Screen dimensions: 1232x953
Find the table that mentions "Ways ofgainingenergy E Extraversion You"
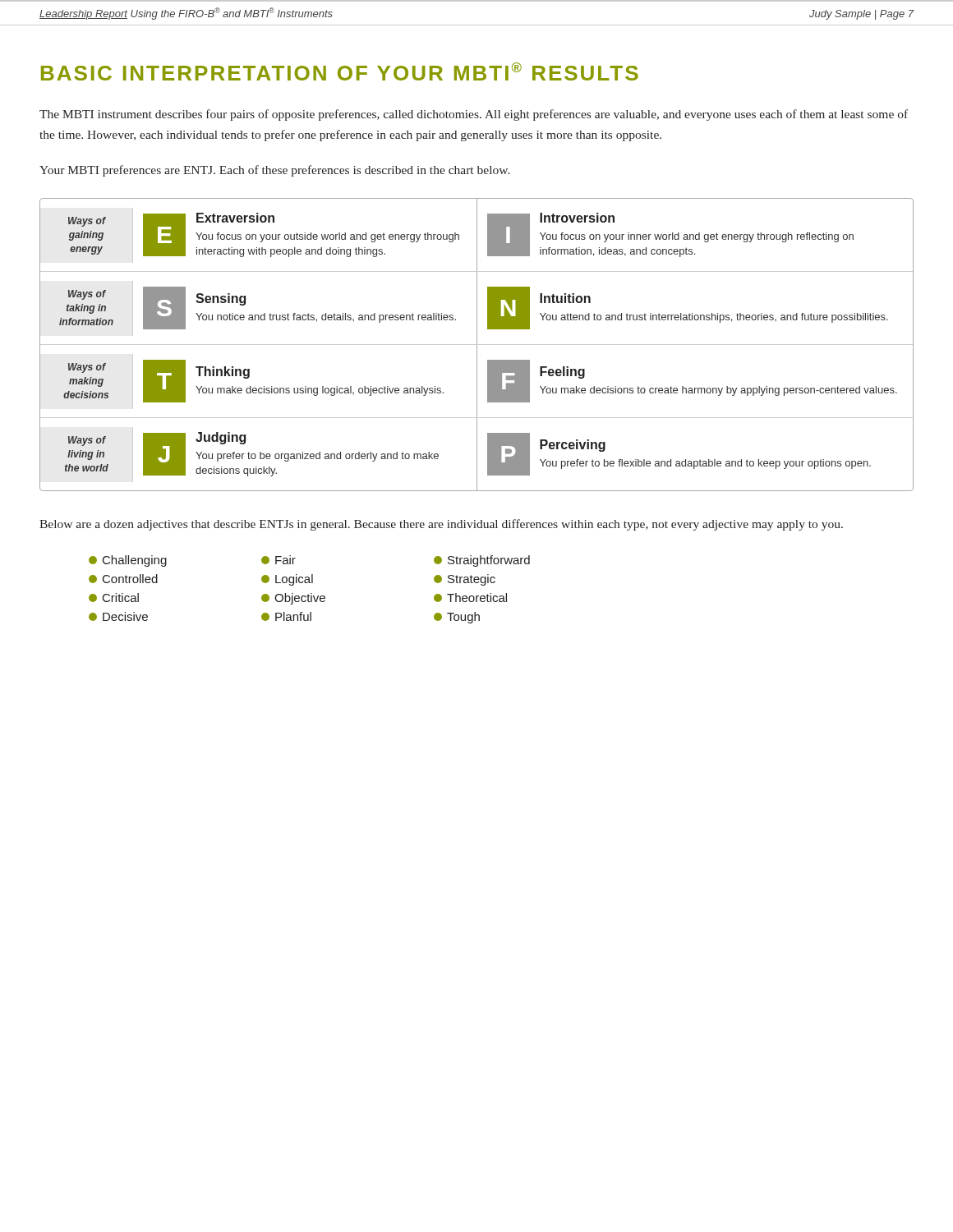[476, 345]
